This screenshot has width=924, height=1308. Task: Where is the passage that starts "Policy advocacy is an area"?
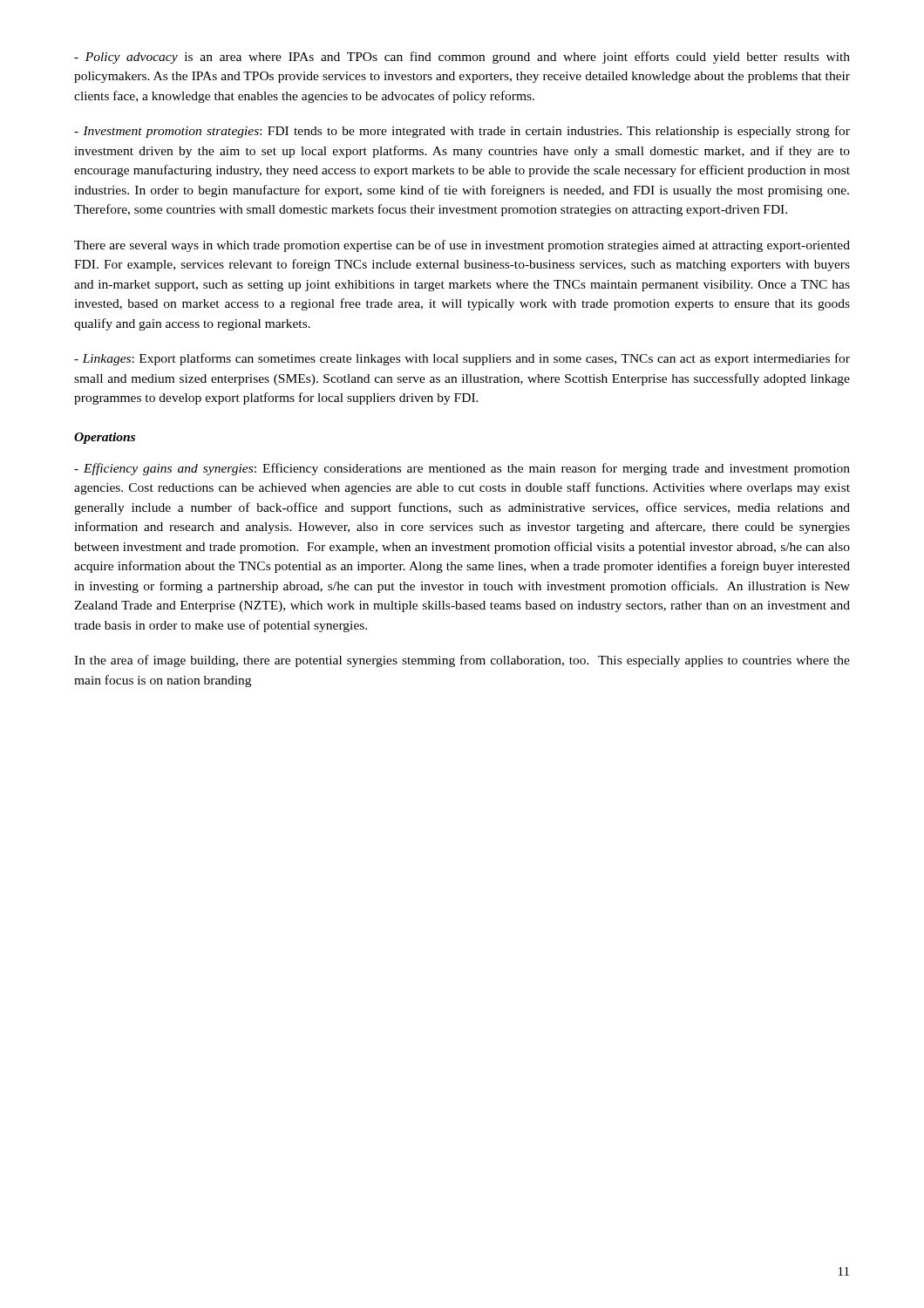click(x=462, y=76)
